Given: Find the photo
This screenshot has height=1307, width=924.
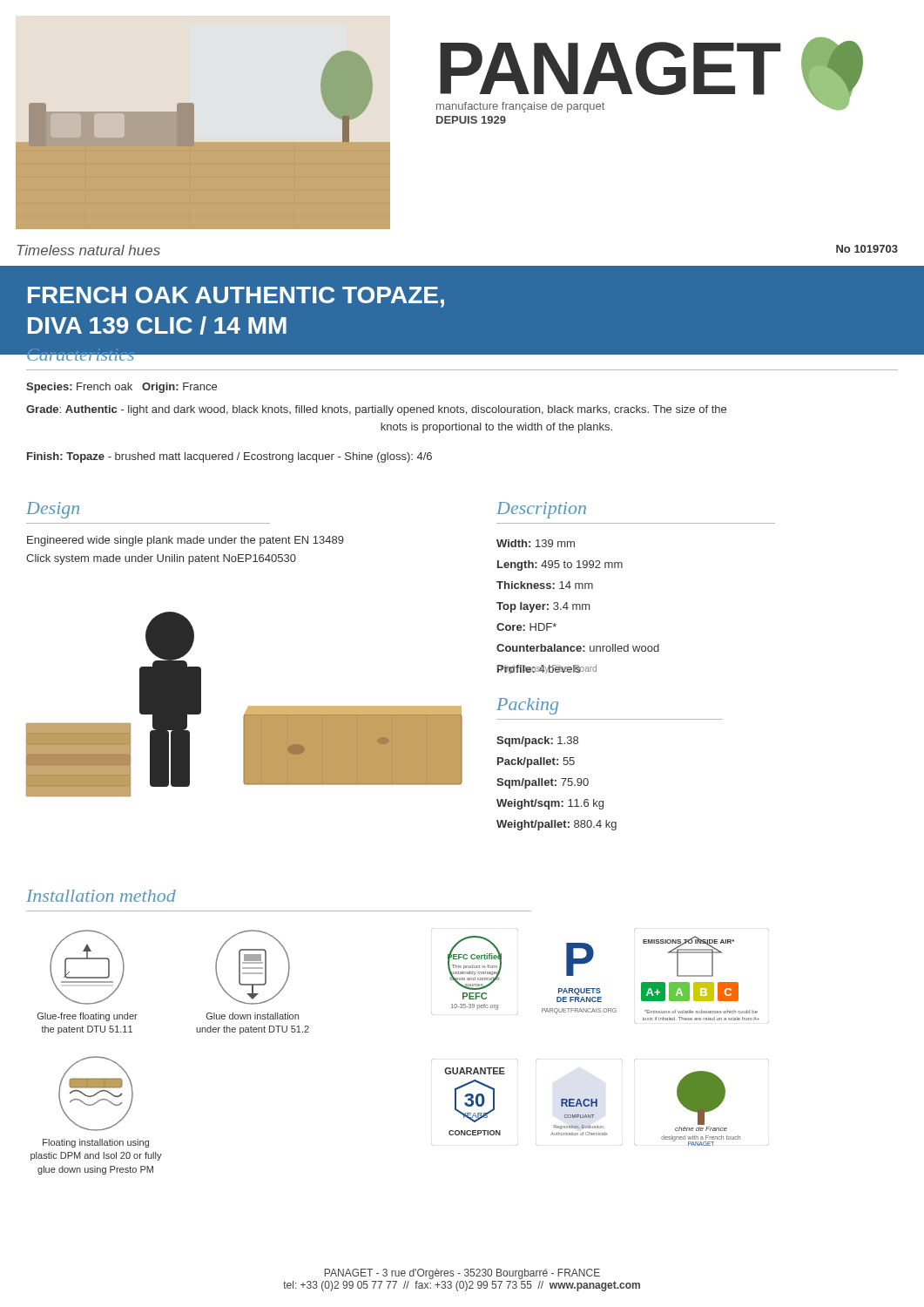Looking at the screenshot, I should click(x=203, y=122).
